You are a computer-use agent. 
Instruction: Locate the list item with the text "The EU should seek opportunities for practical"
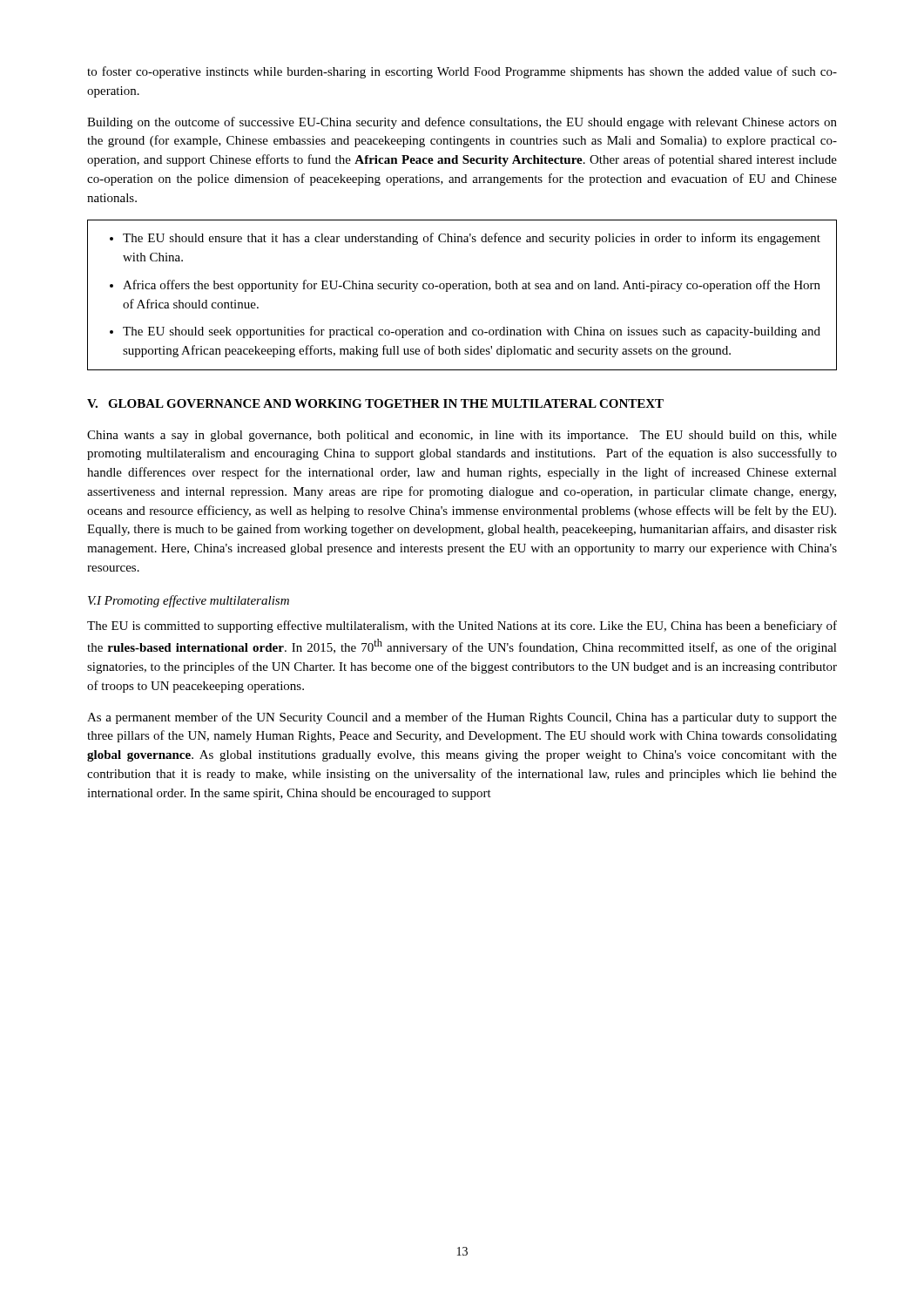tap(472, 341)
